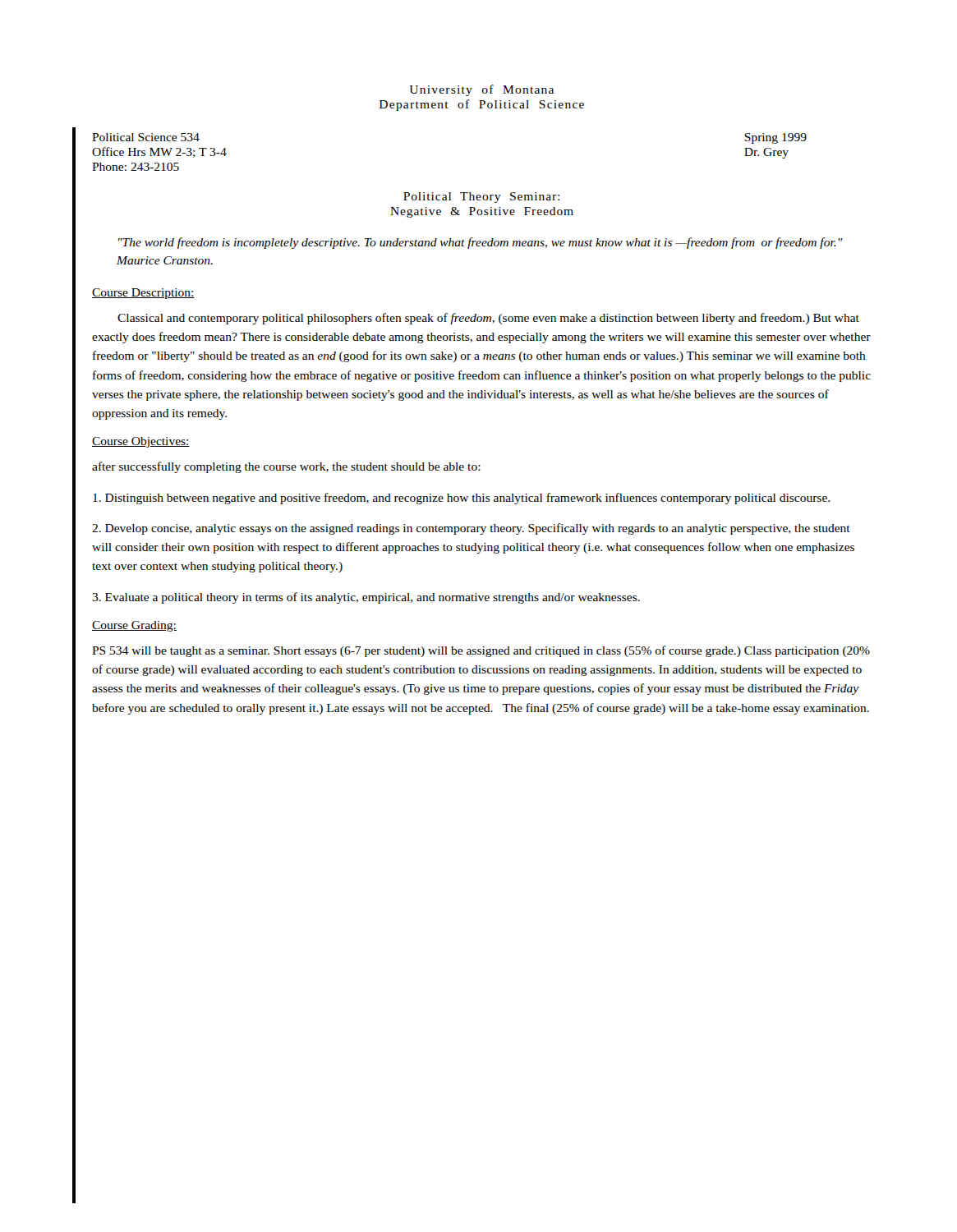The width and height of the screenshot is (957, 1232).
Task: Navigate to the text block starting "after successfully completing"
Action: pyautogui.click(x=286, y=466)
